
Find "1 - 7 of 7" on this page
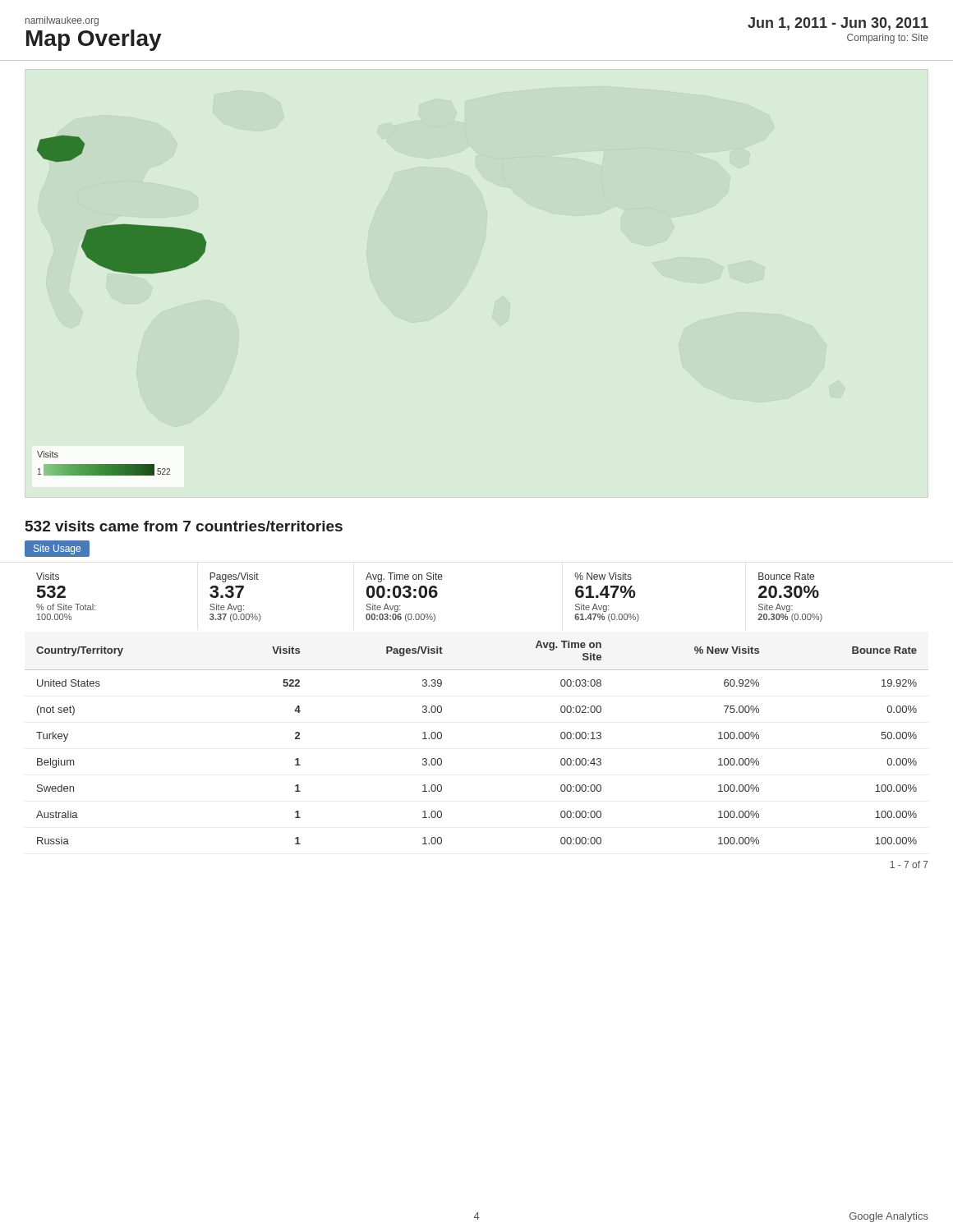coord(909,865)
